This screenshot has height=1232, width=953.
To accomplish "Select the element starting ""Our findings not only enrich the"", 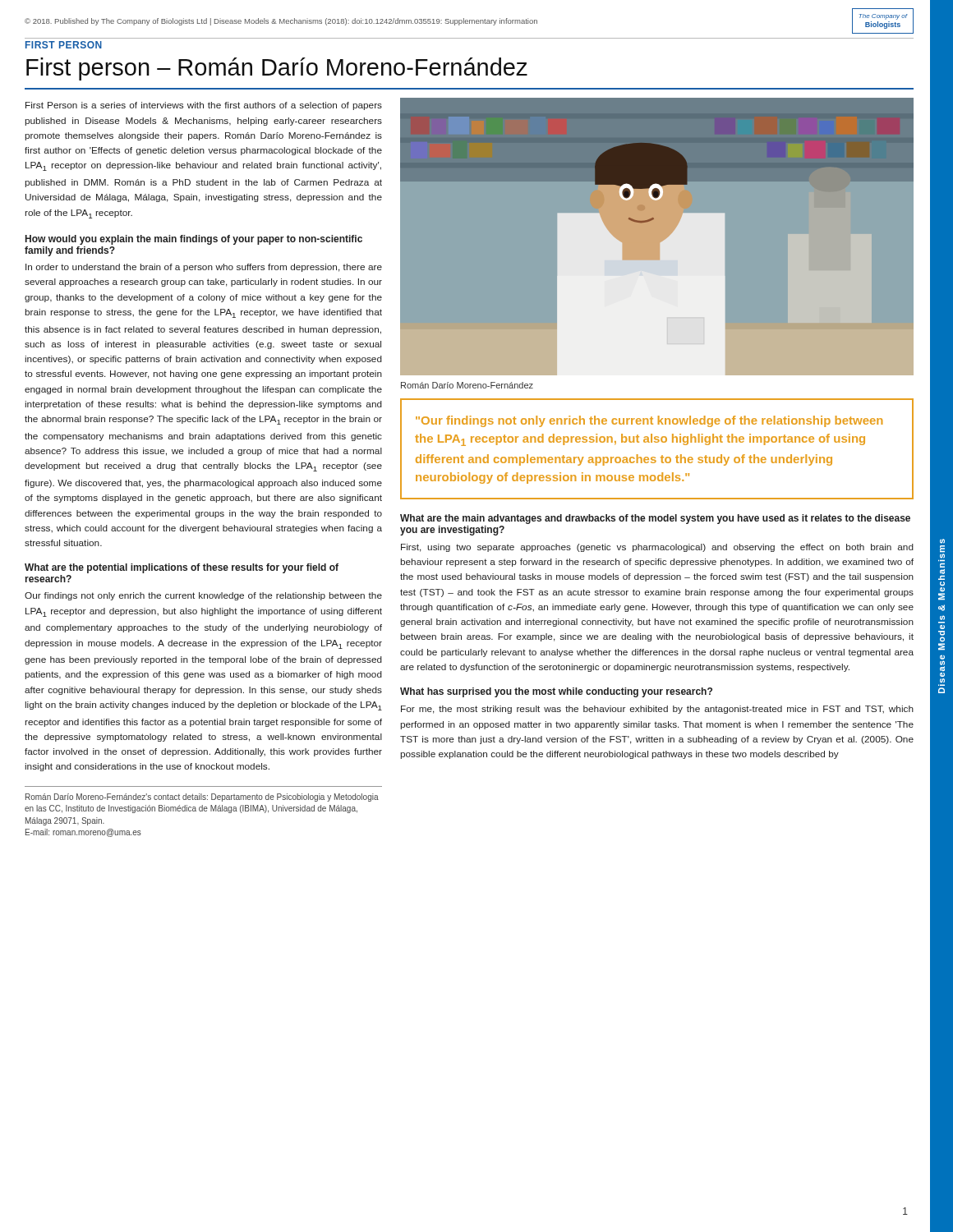I will coord(657,449).
